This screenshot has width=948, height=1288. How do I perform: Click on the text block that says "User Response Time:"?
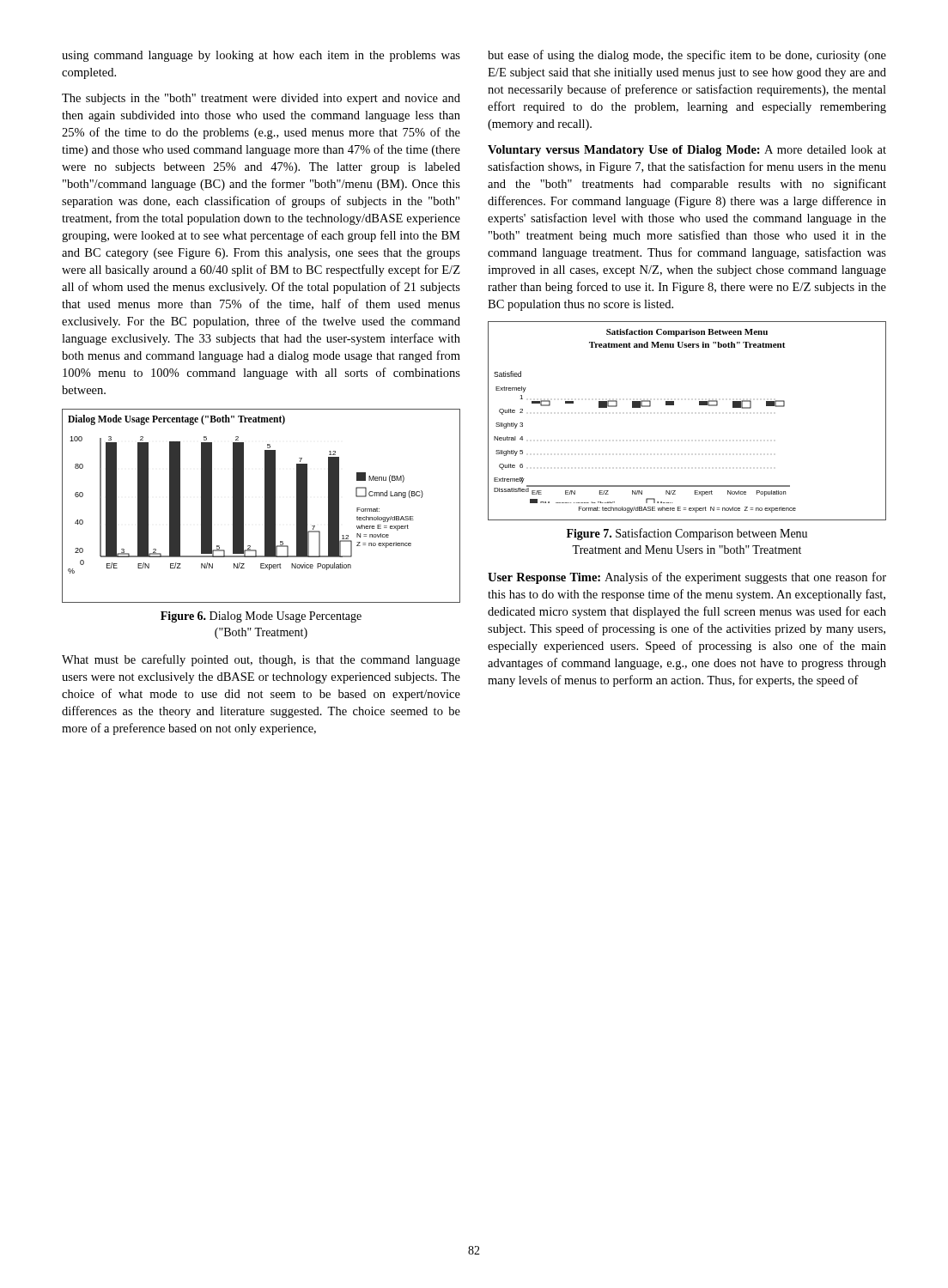[687, 629]
